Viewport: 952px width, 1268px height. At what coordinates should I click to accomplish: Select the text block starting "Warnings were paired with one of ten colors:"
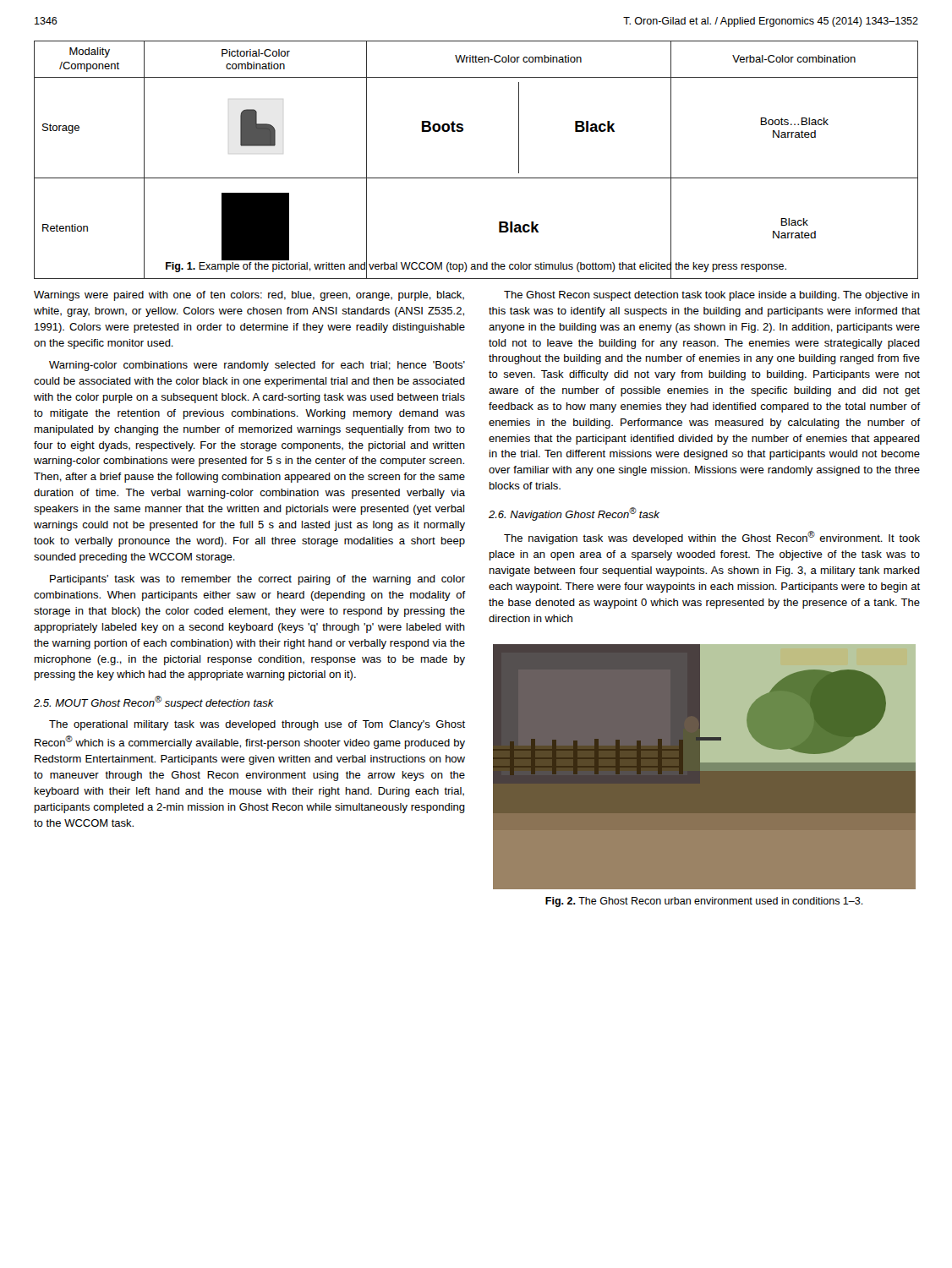249,485
